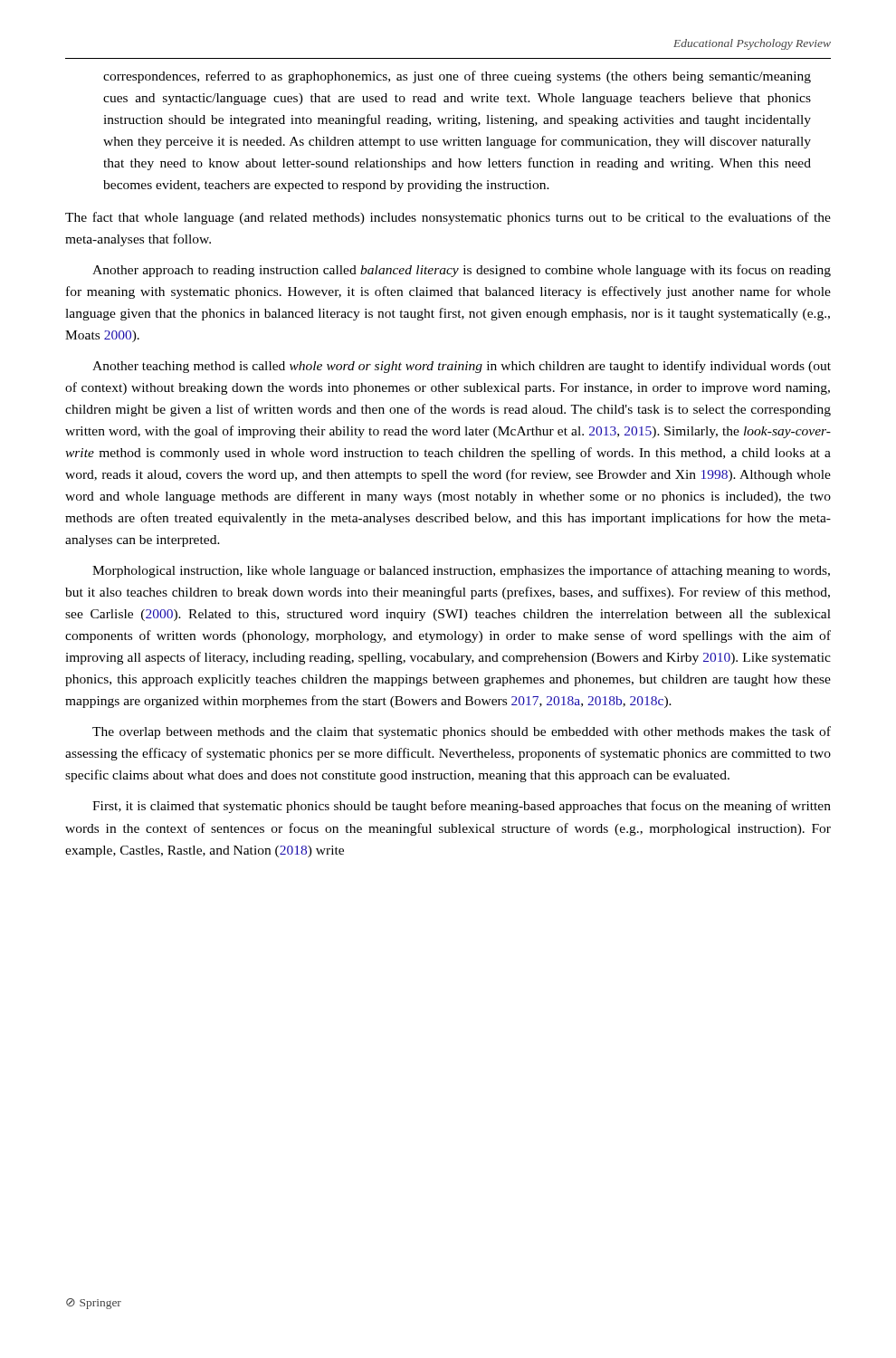Click on the text block with the text "The overlap between methods and the"
Screen dimensions: 1358x896
(448, 754)
